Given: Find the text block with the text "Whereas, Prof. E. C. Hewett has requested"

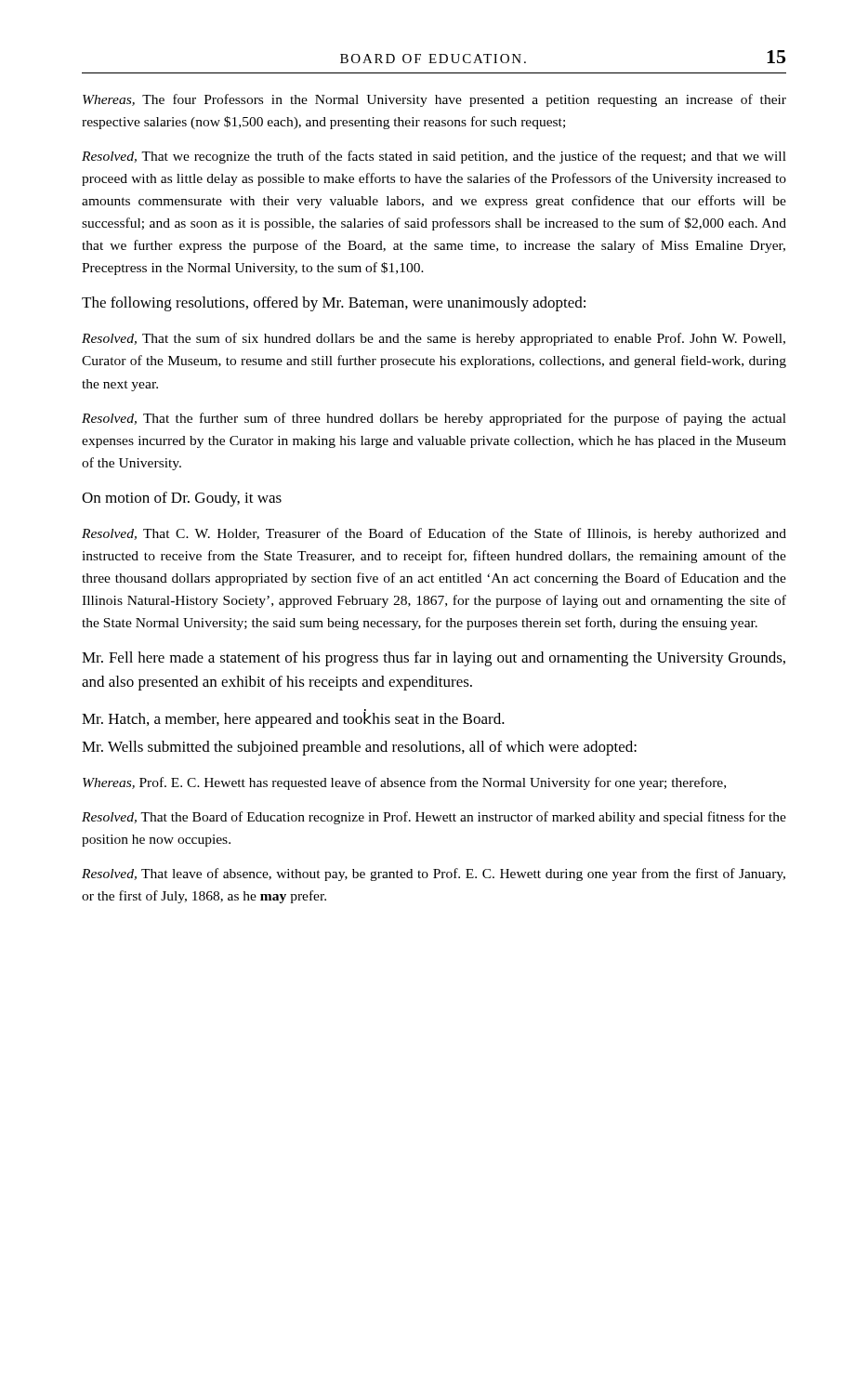Looking at the screenshot, I should pyautogui.click(x=404, y=782).
